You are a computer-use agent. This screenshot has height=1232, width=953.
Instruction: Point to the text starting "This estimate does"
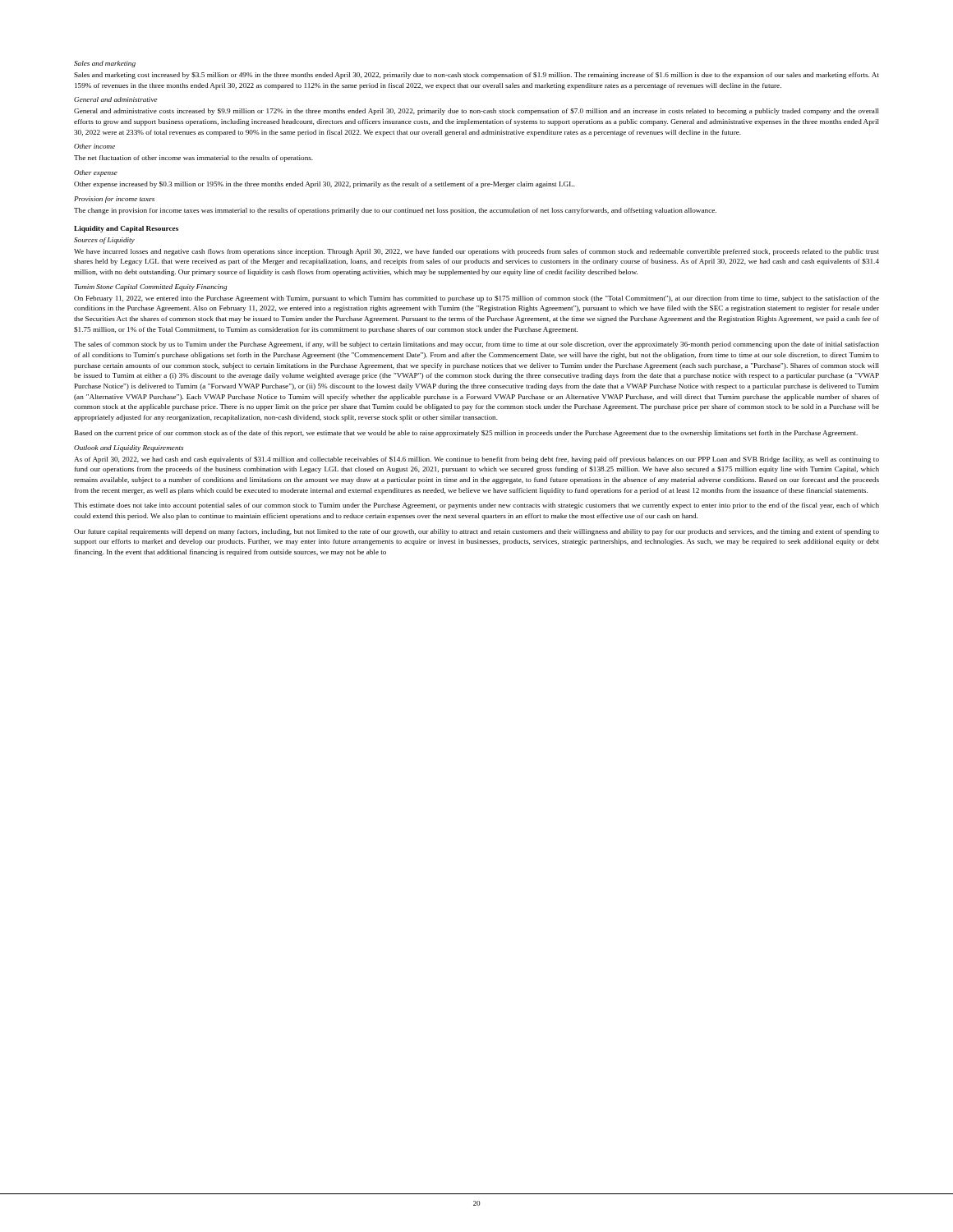(476, 511)
